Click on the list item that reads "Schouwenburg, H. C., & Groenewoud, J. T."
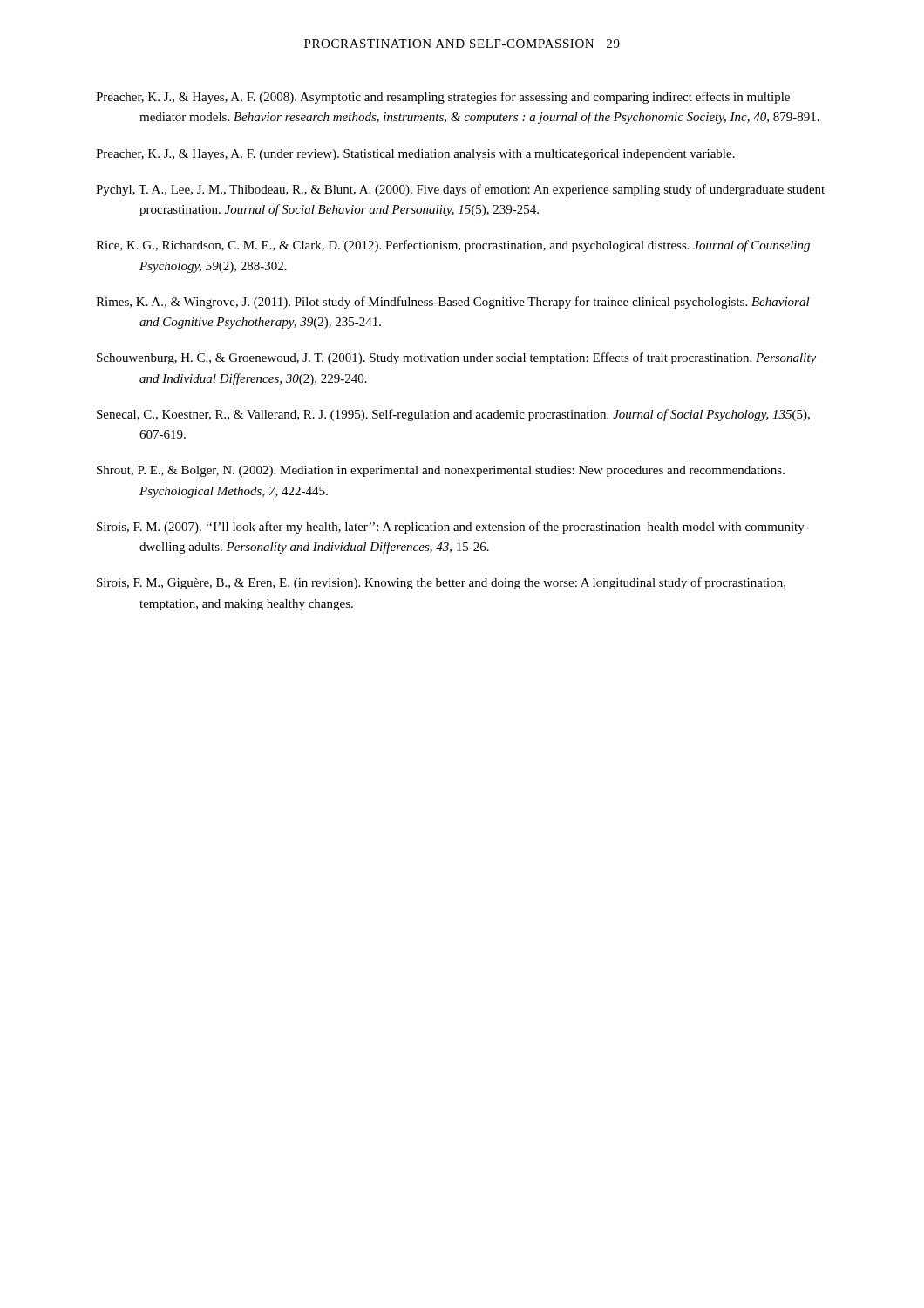The height and width of the screenshot is (1308, 924). [x=456, y=368]
